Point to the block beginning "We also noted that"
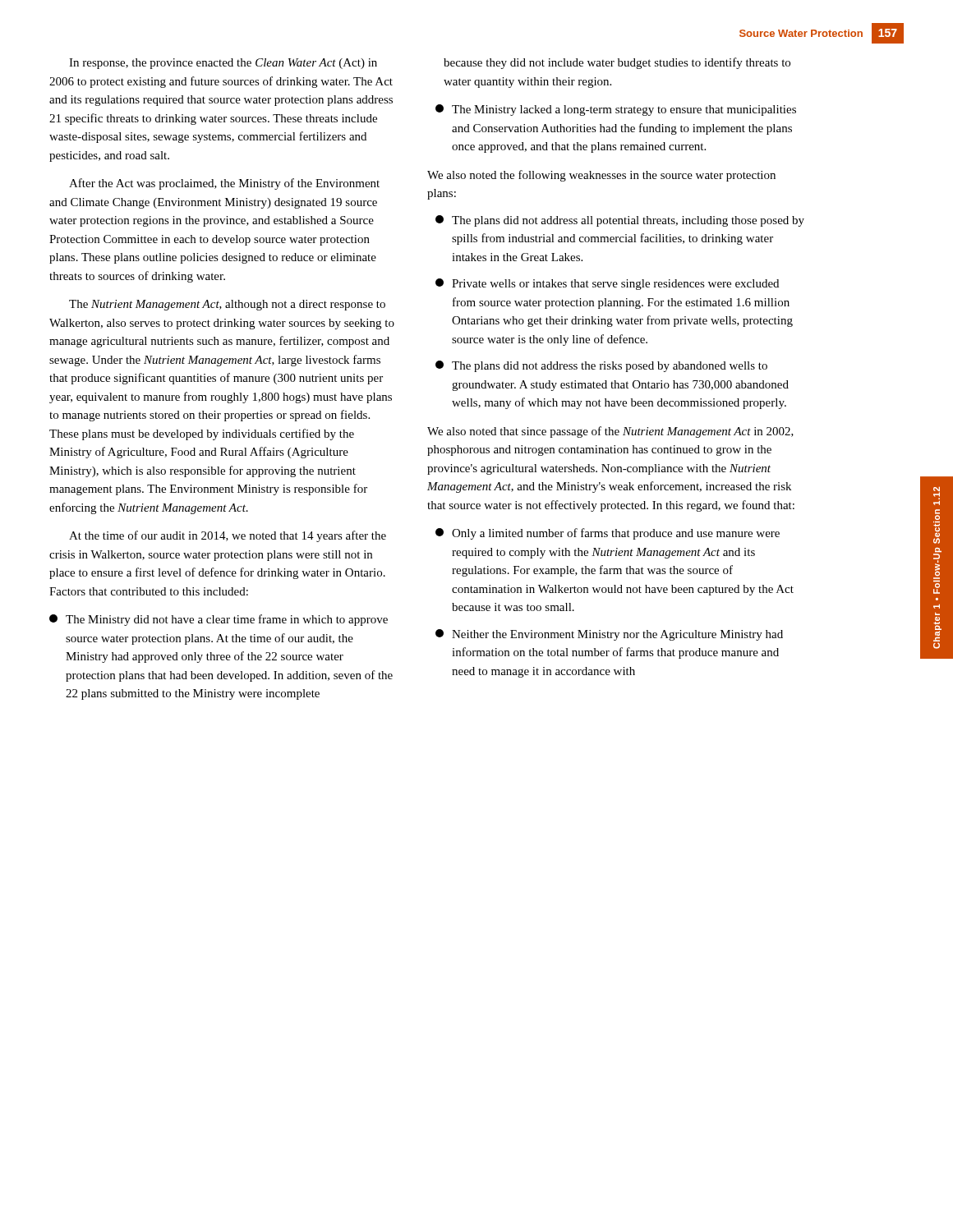 616,468
